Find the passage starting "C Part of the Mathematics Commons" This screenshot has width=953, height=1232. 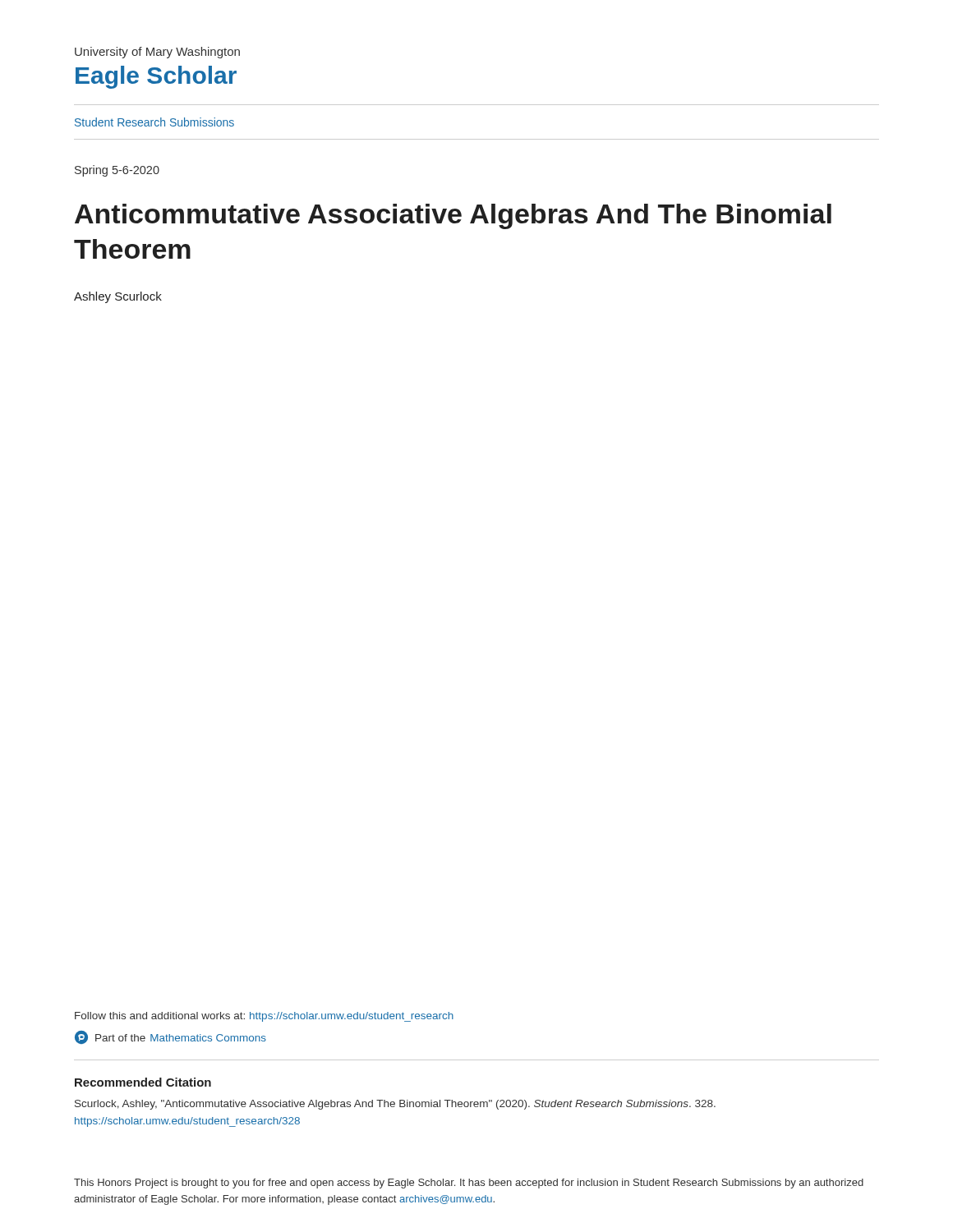[170, 1037]
